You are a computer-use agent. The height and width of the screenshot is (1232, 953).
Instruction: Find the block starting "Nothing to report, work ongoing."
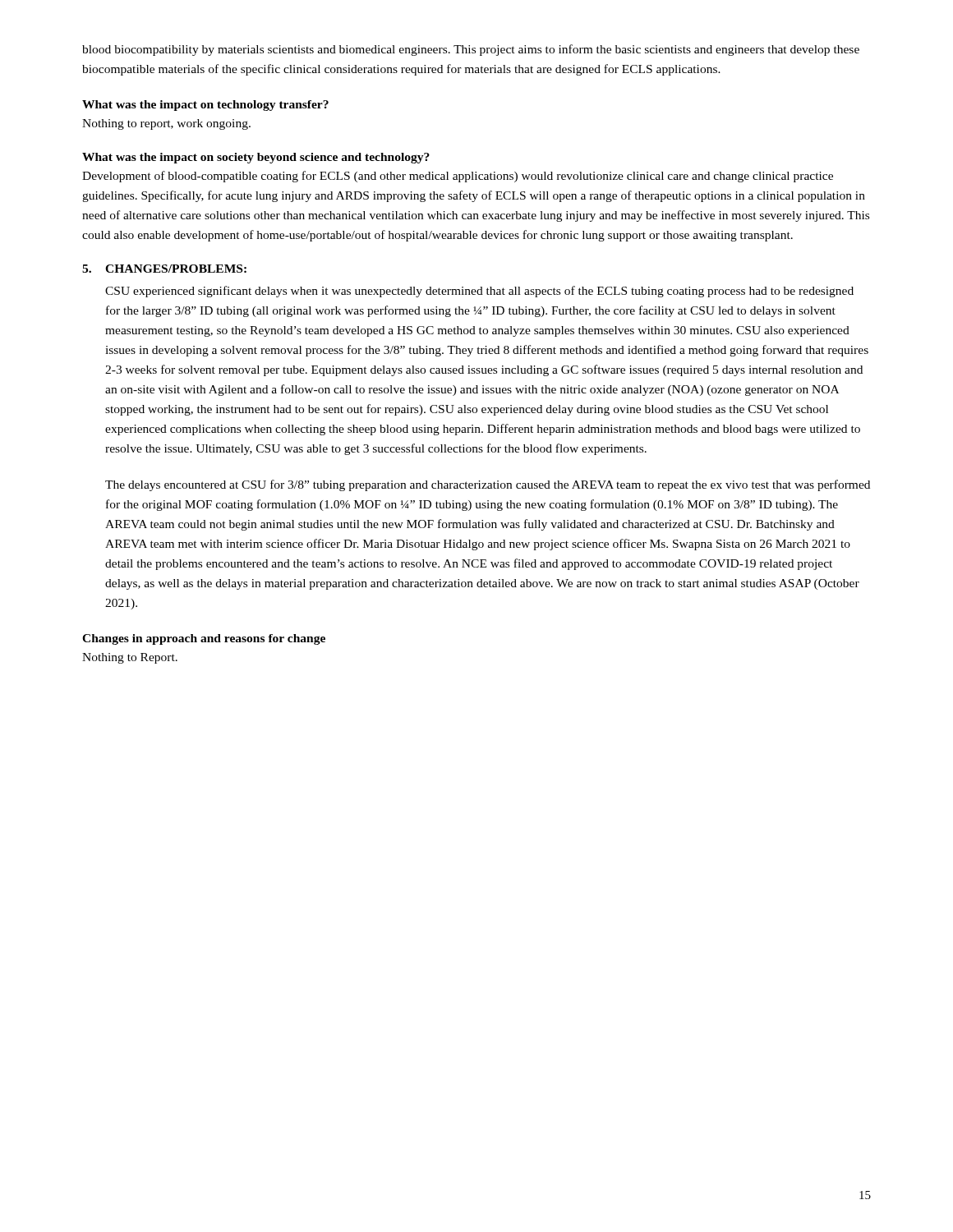coord(167,123)
